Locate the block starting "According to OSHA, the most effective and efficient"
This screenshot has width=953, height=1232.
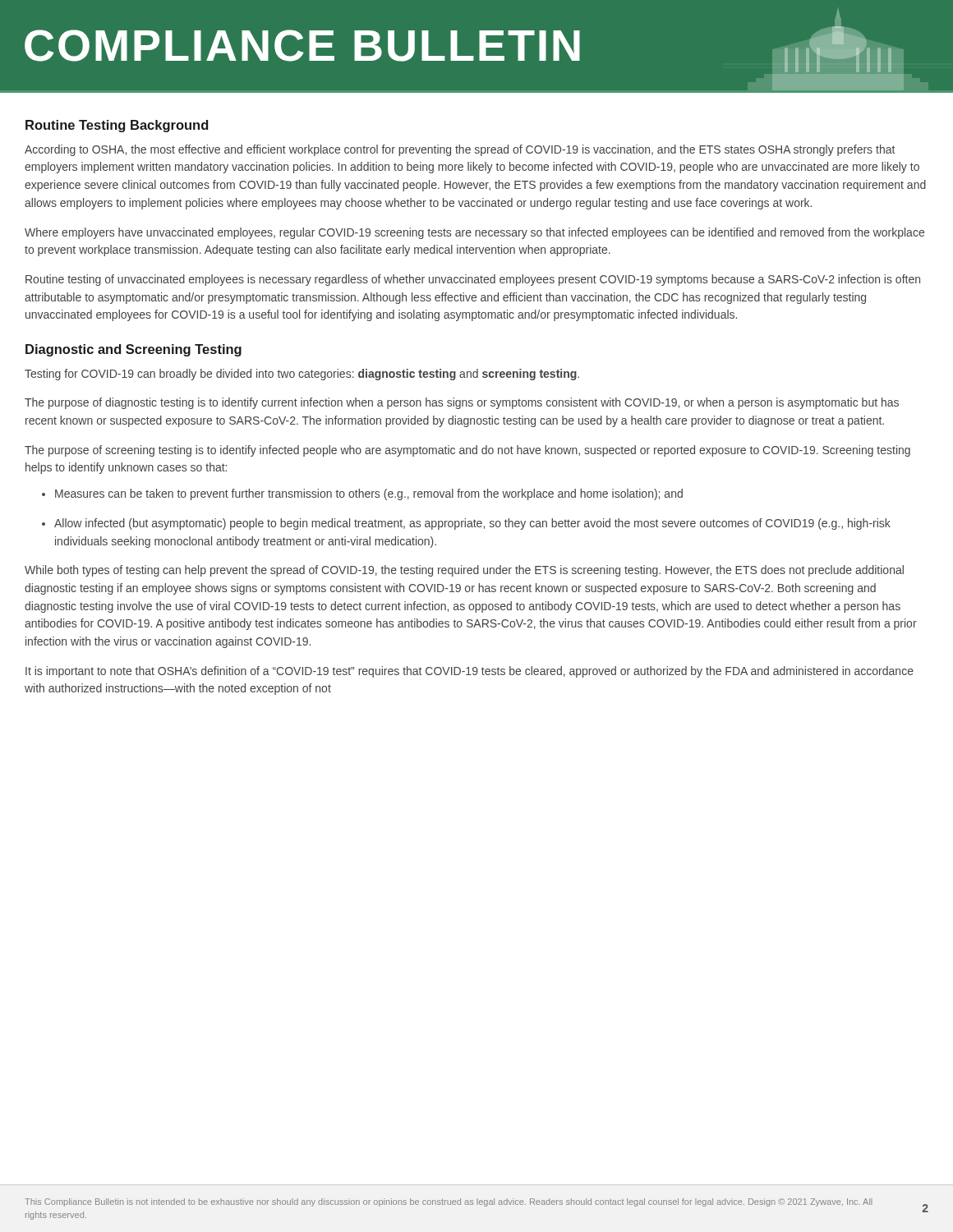[475, 176]
